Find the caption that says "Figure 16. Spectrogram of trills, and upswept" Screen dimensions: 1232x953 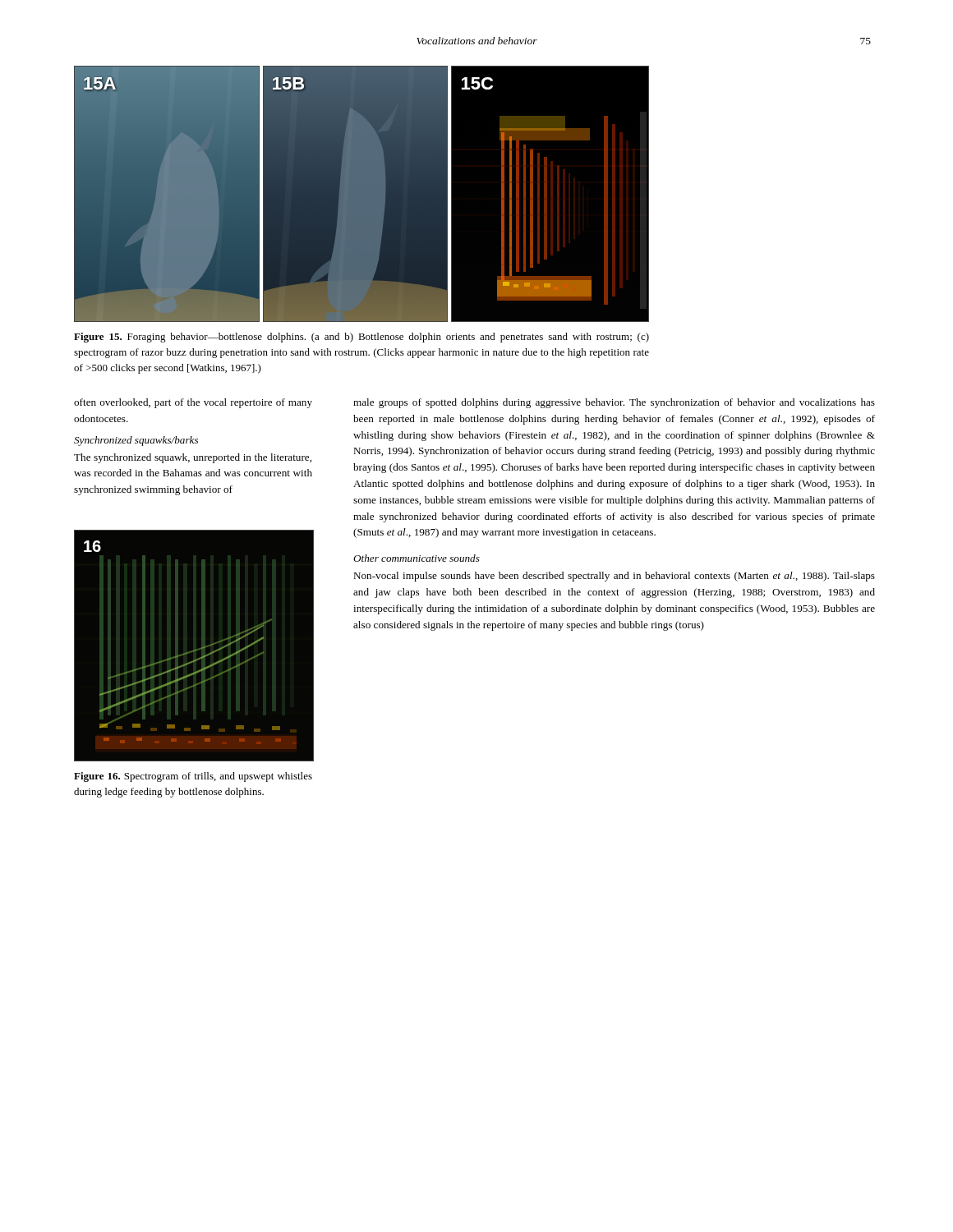[x=193, y=784]
